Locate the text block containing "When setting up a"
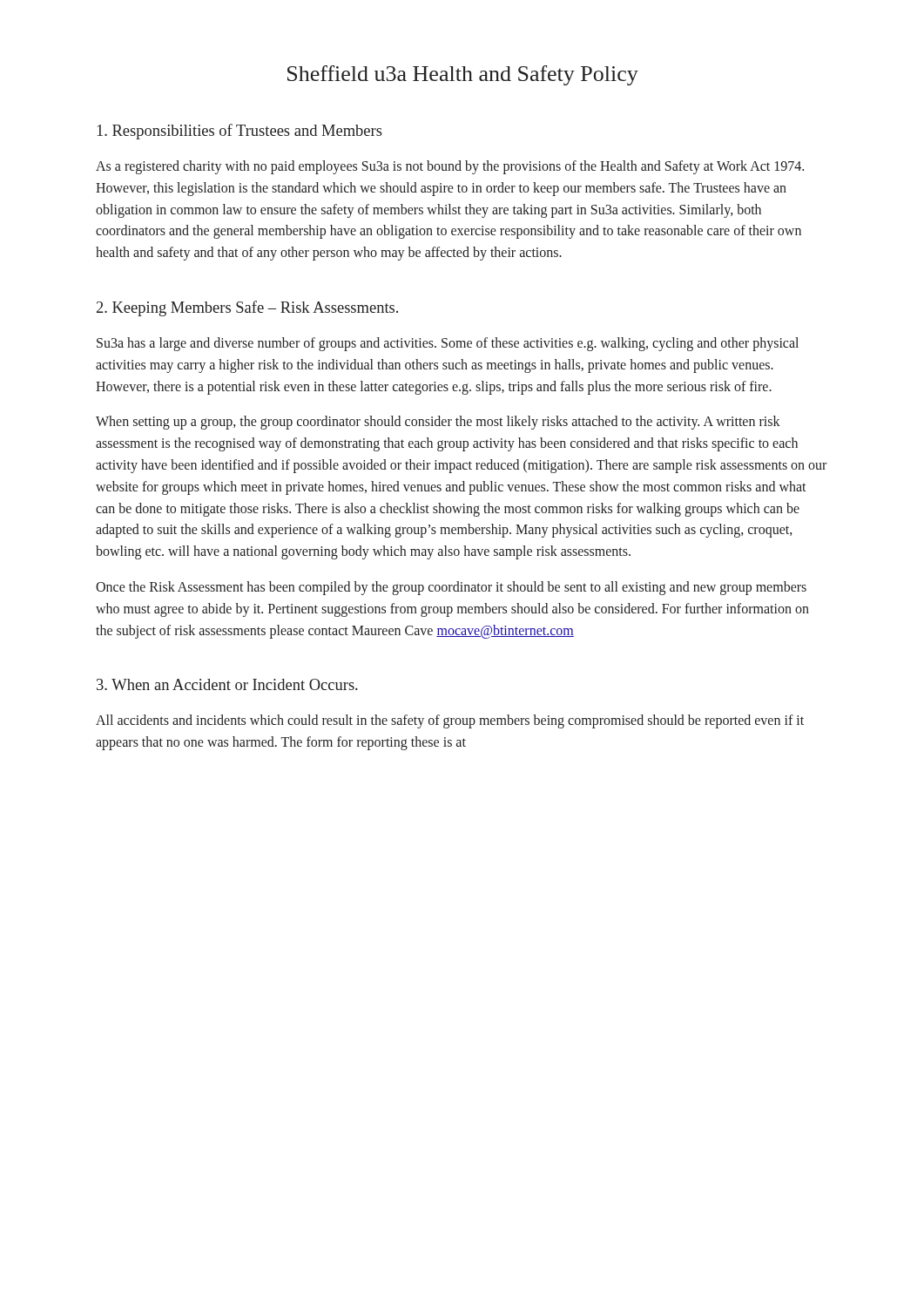The image size is (924, 1307). (462, 487)
